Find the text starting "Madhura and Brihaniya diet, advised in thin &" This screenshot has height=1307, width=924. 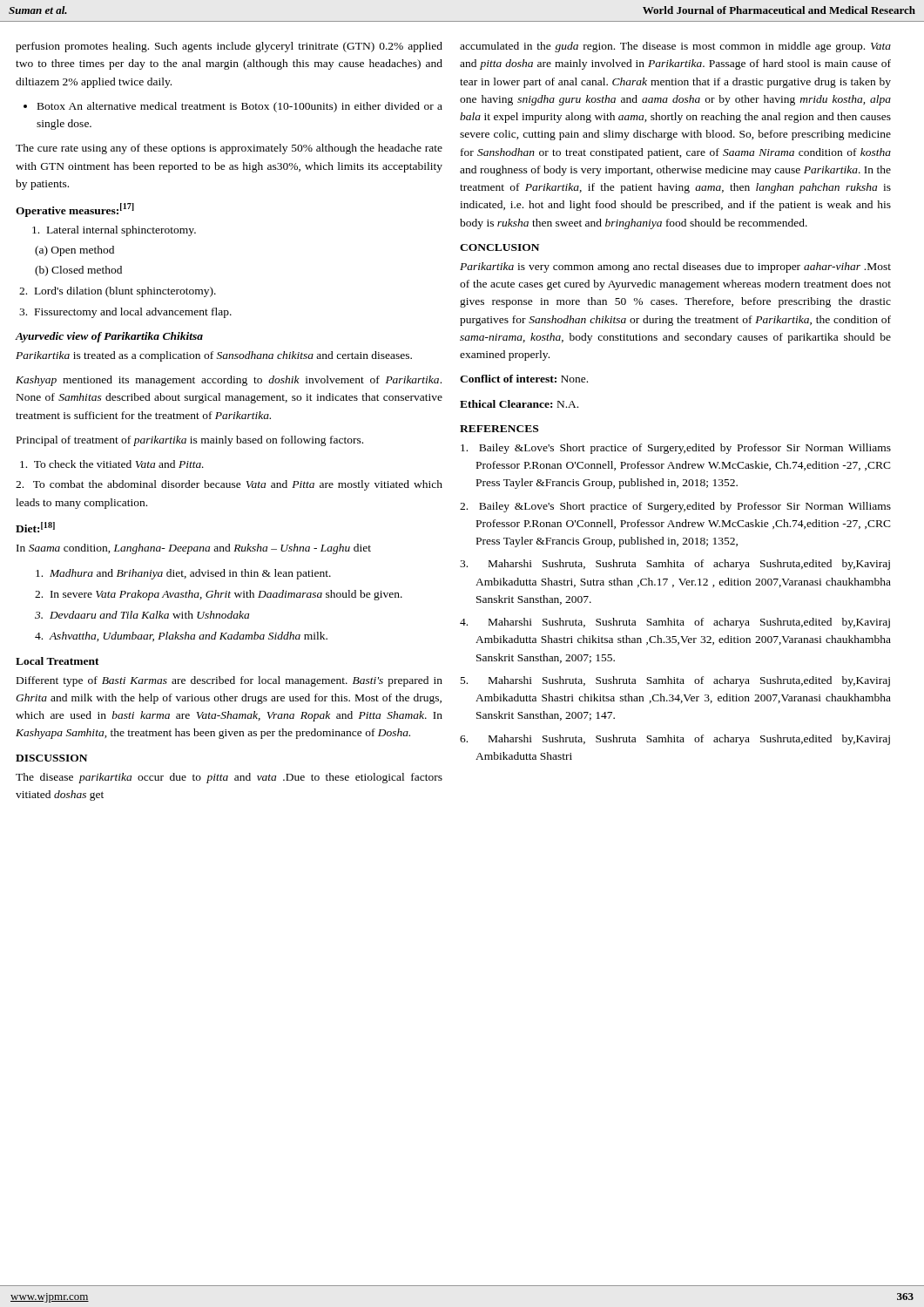pos(239,573)
